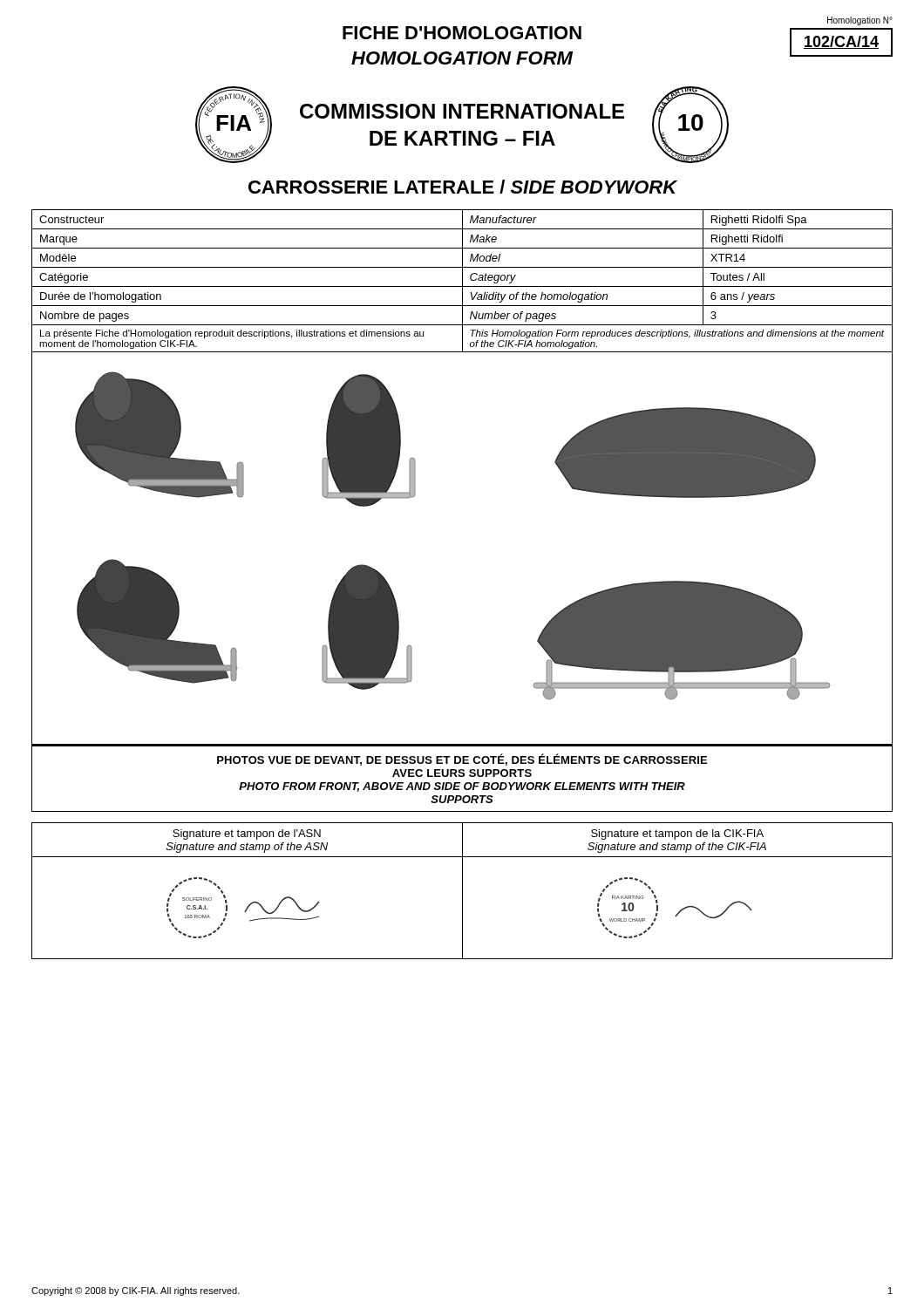
Task: Where does it say "Homologation N°"?
Action: [860, 20]
